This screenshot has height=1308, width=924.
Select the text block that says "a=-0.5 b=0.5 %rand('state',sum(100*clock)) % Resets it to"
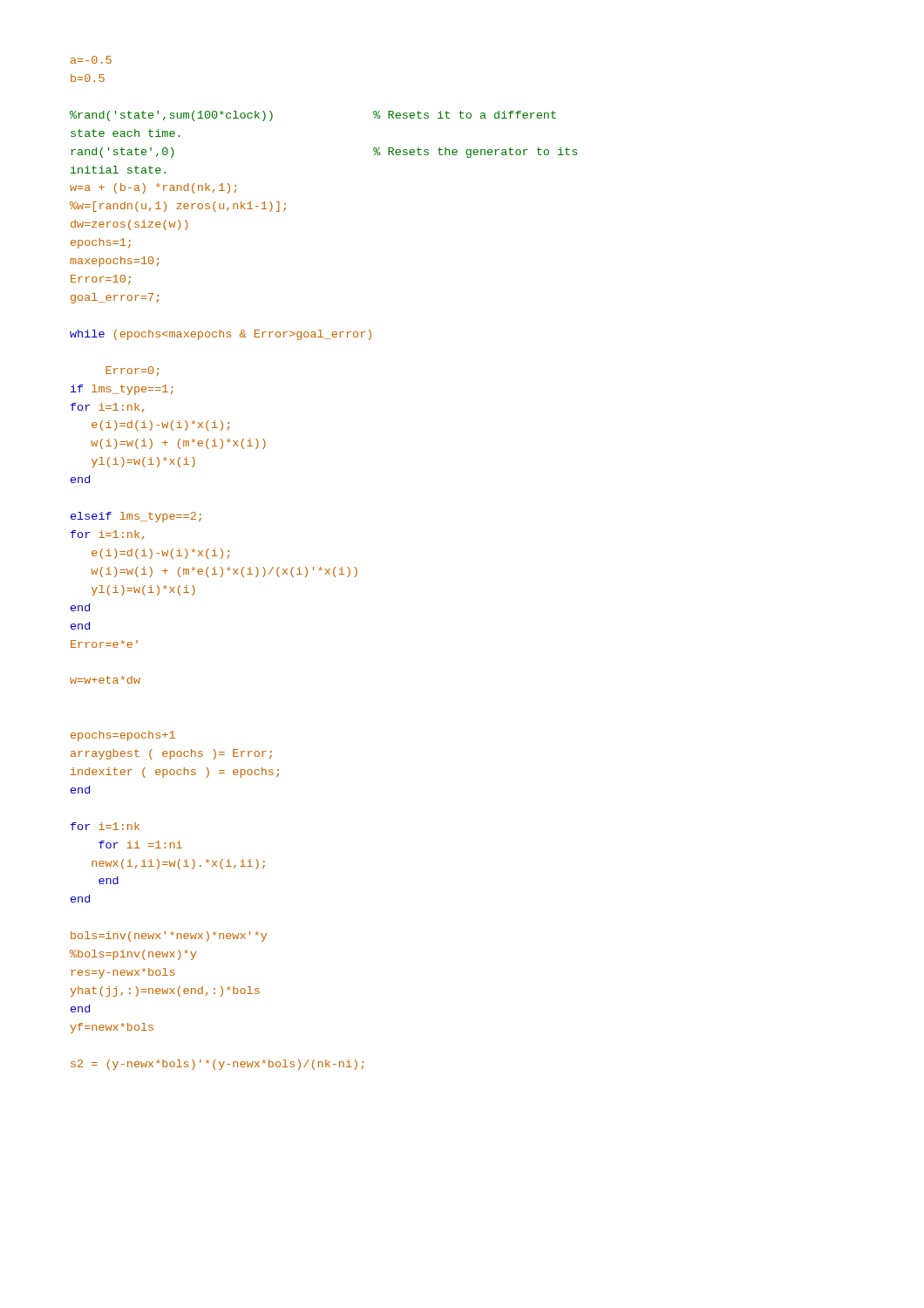tap(324, 562)
